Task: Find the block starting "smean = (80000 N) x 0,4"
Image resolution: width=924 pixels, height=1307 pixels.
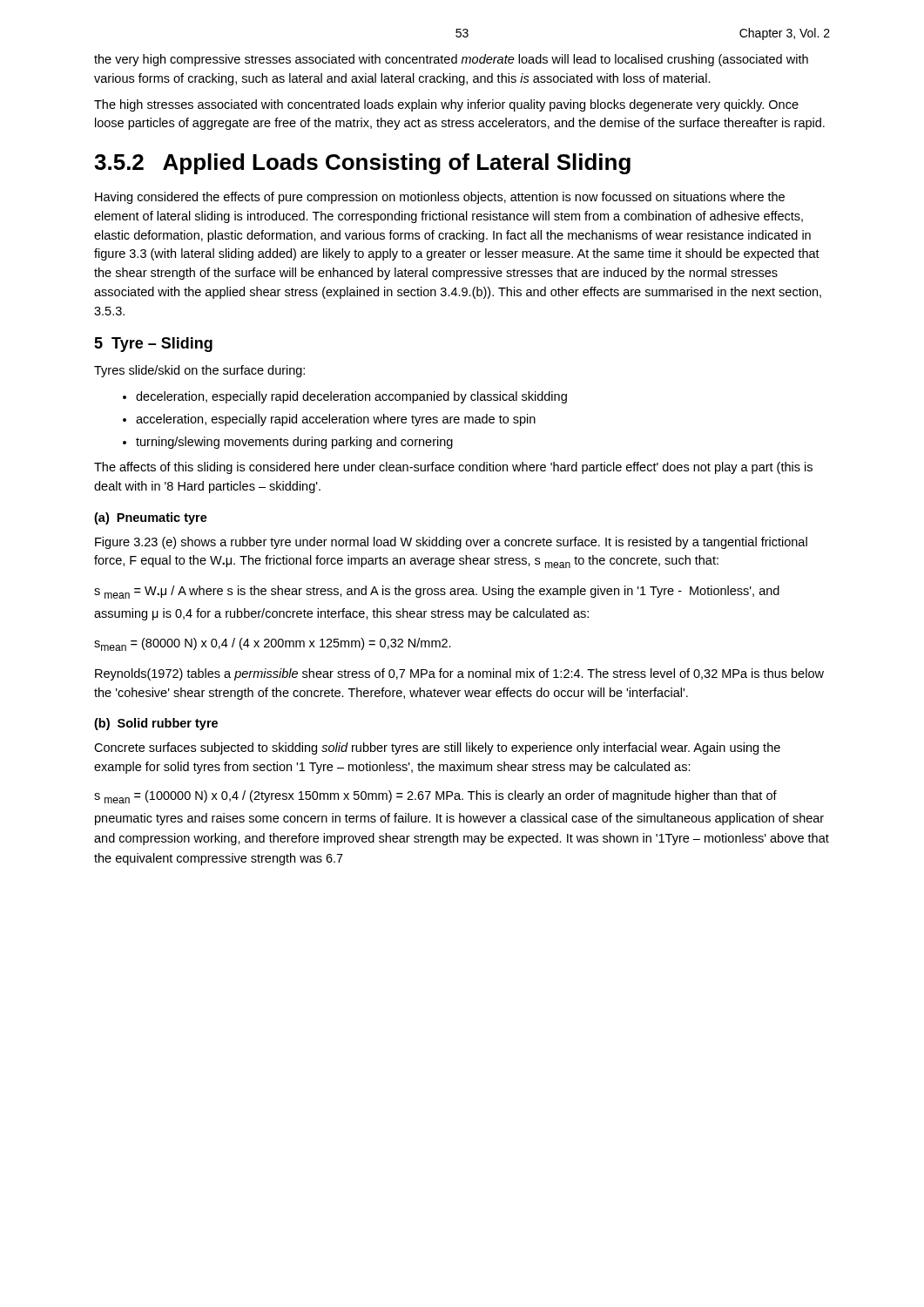Action: [x=462, y=645]
